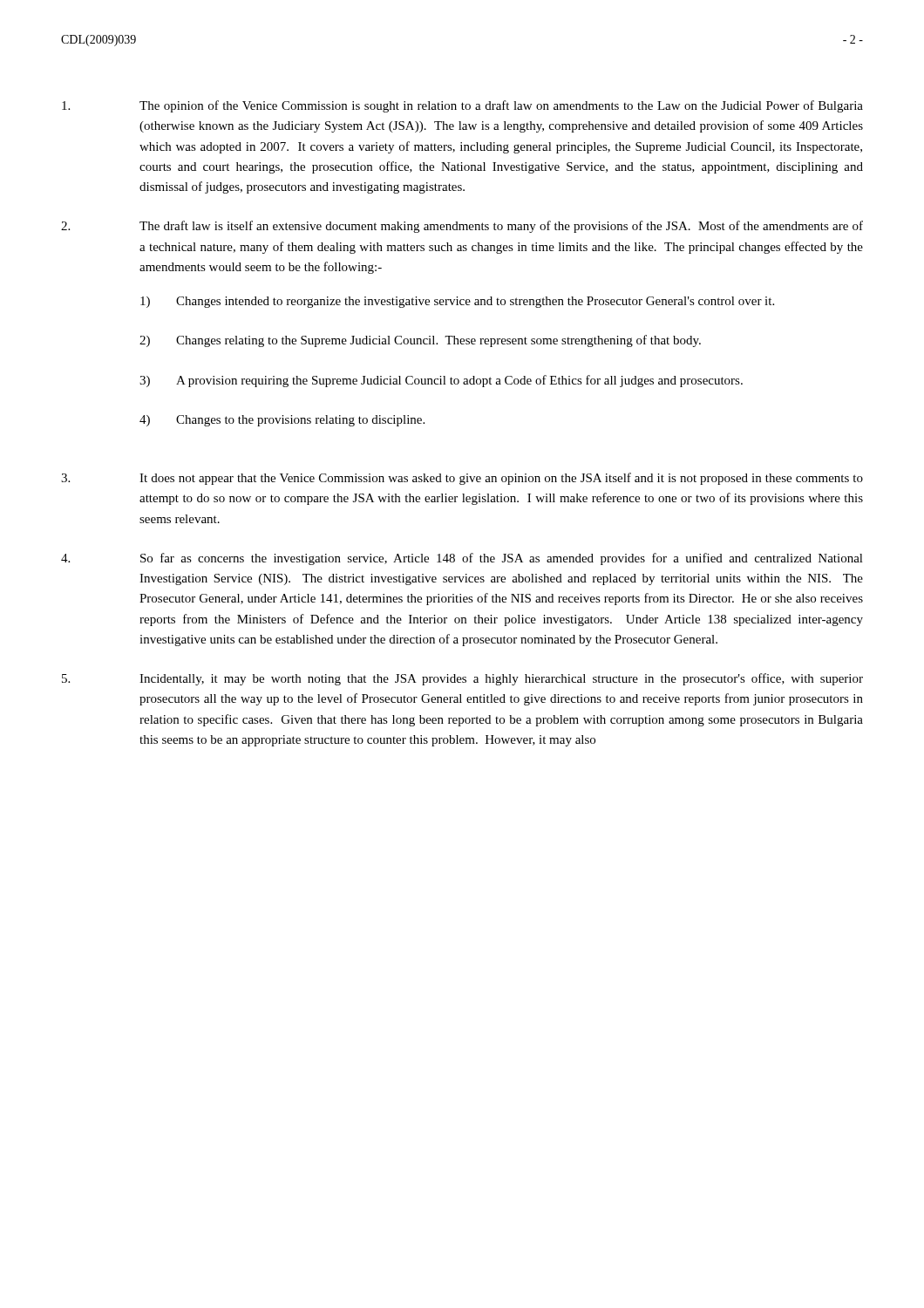Find the list item that reads "1) Changes intended to reorganize"
The width and height of the screenshot is (924, 1308).
point(501,301)
